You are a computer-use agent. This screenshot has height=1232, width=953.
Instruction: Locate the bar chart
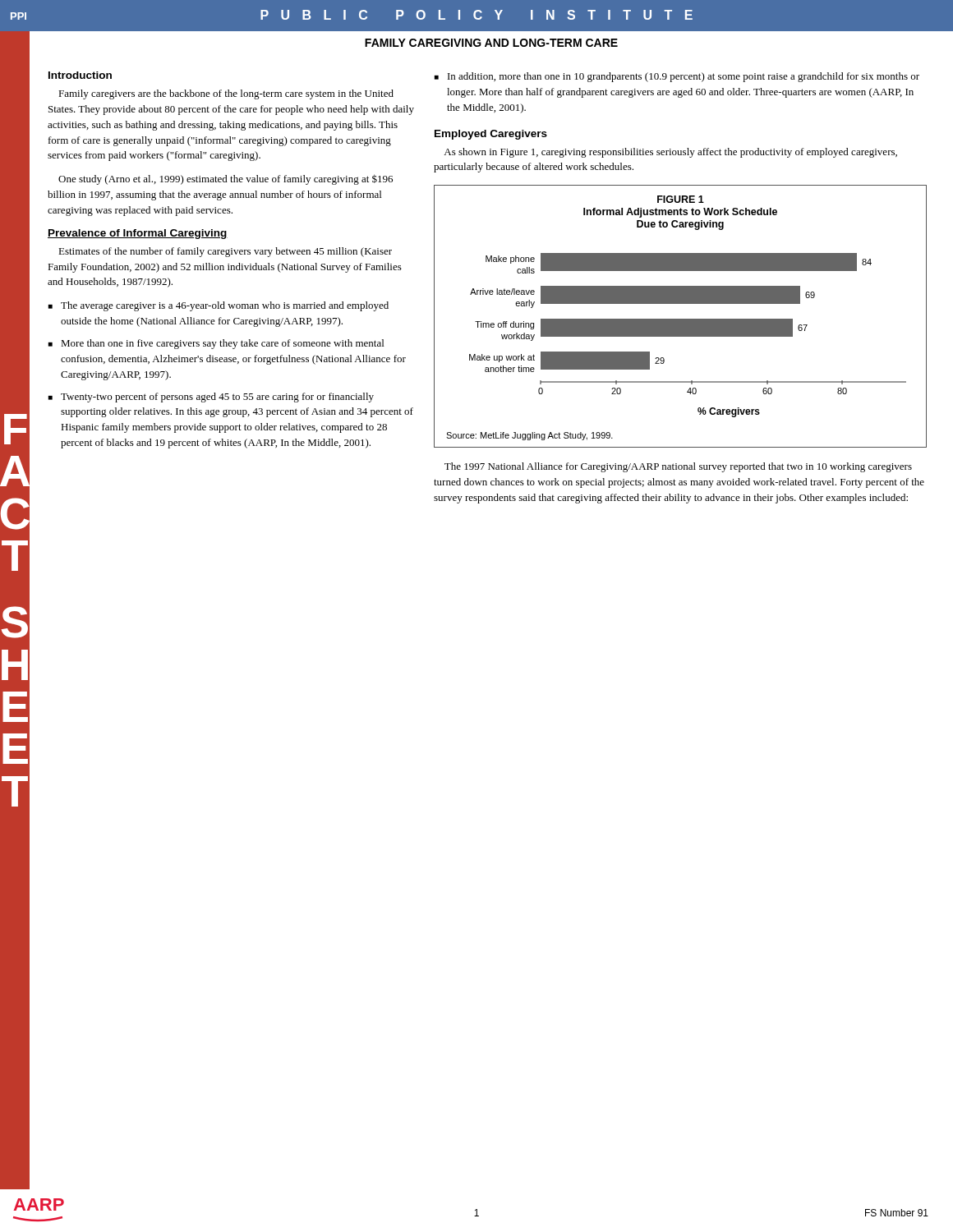pyautogui.click(x=680, y=316)
